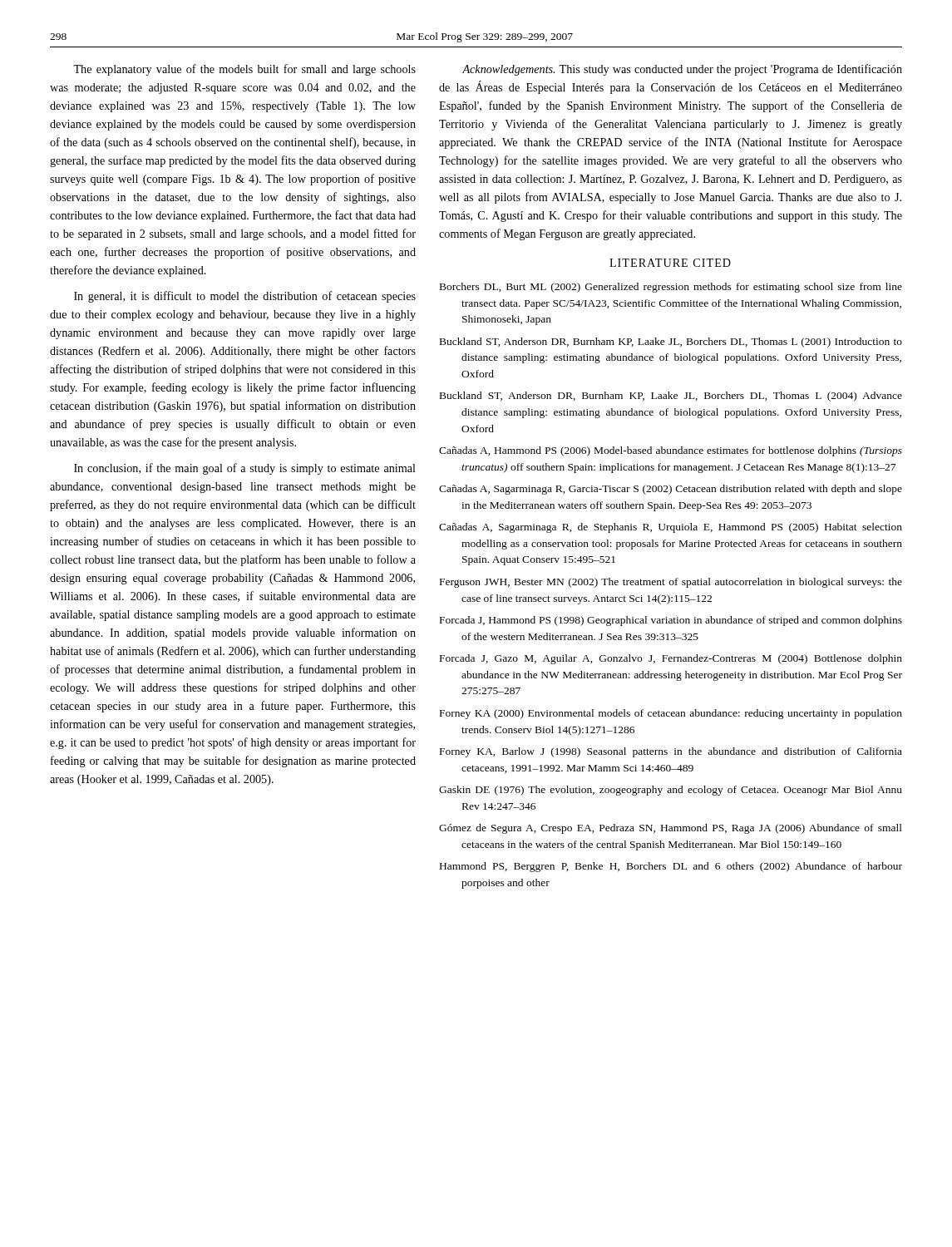This screenshot has width=952, height=1247.
Task: Point to the block beginning "Forcada J, Gazo M, Aguilar A, Gonzalvo J,"
Action: [x=671, y=674]
